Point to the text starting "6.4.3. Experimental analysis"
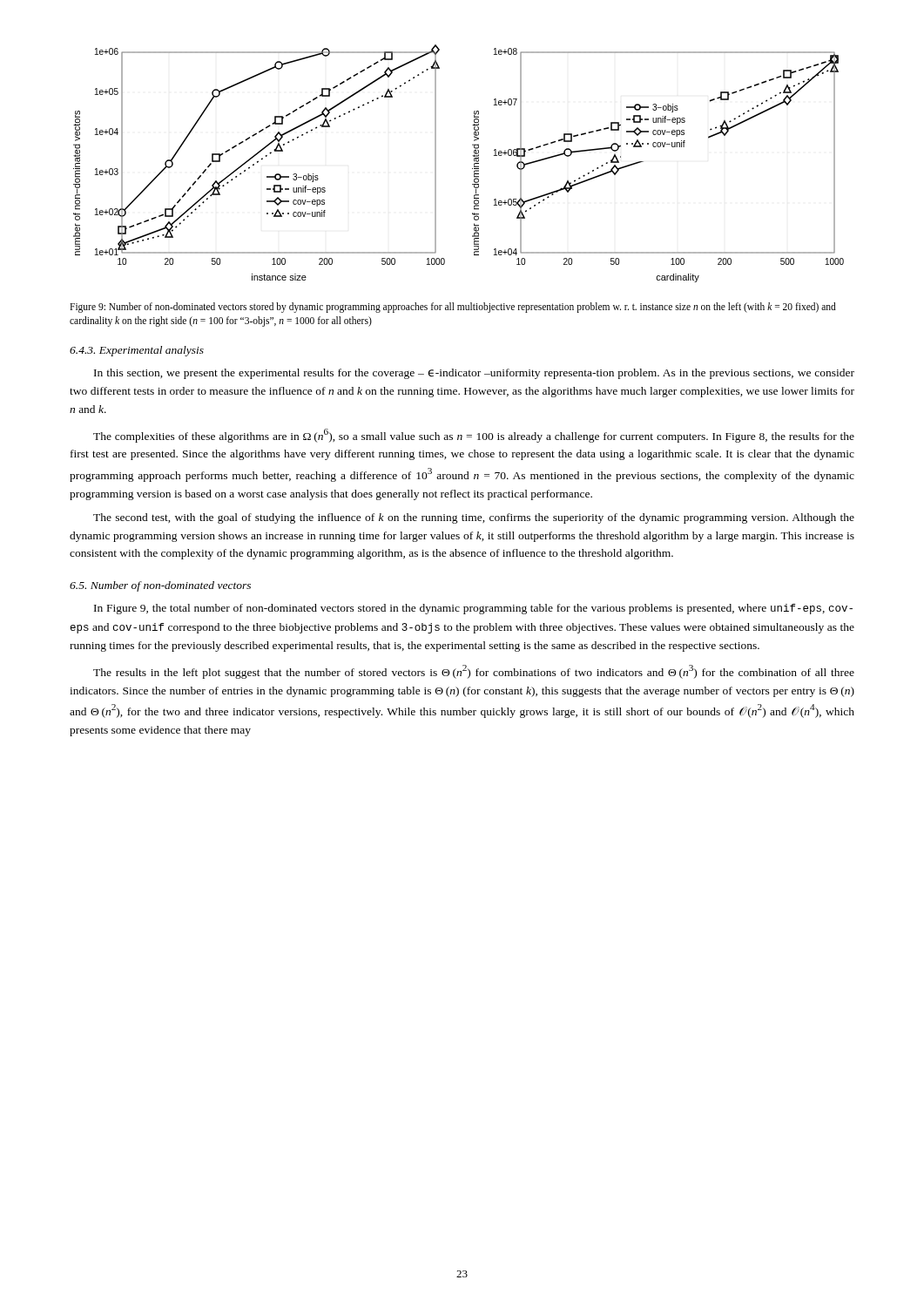 137,350
